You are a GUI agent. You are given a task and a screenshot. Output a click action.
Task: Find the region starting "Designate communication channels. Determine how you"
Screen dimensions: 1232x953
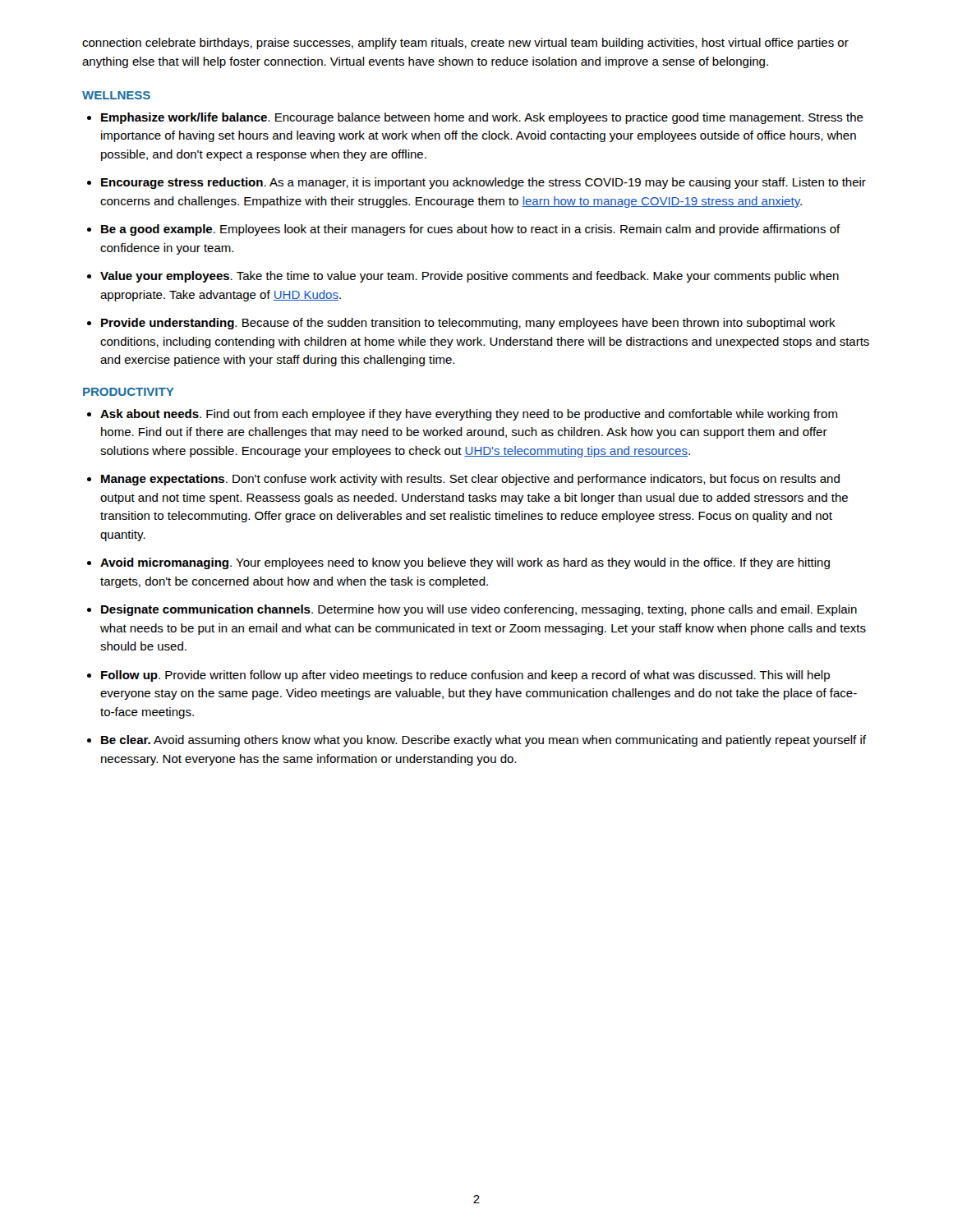tap(483, 628)
